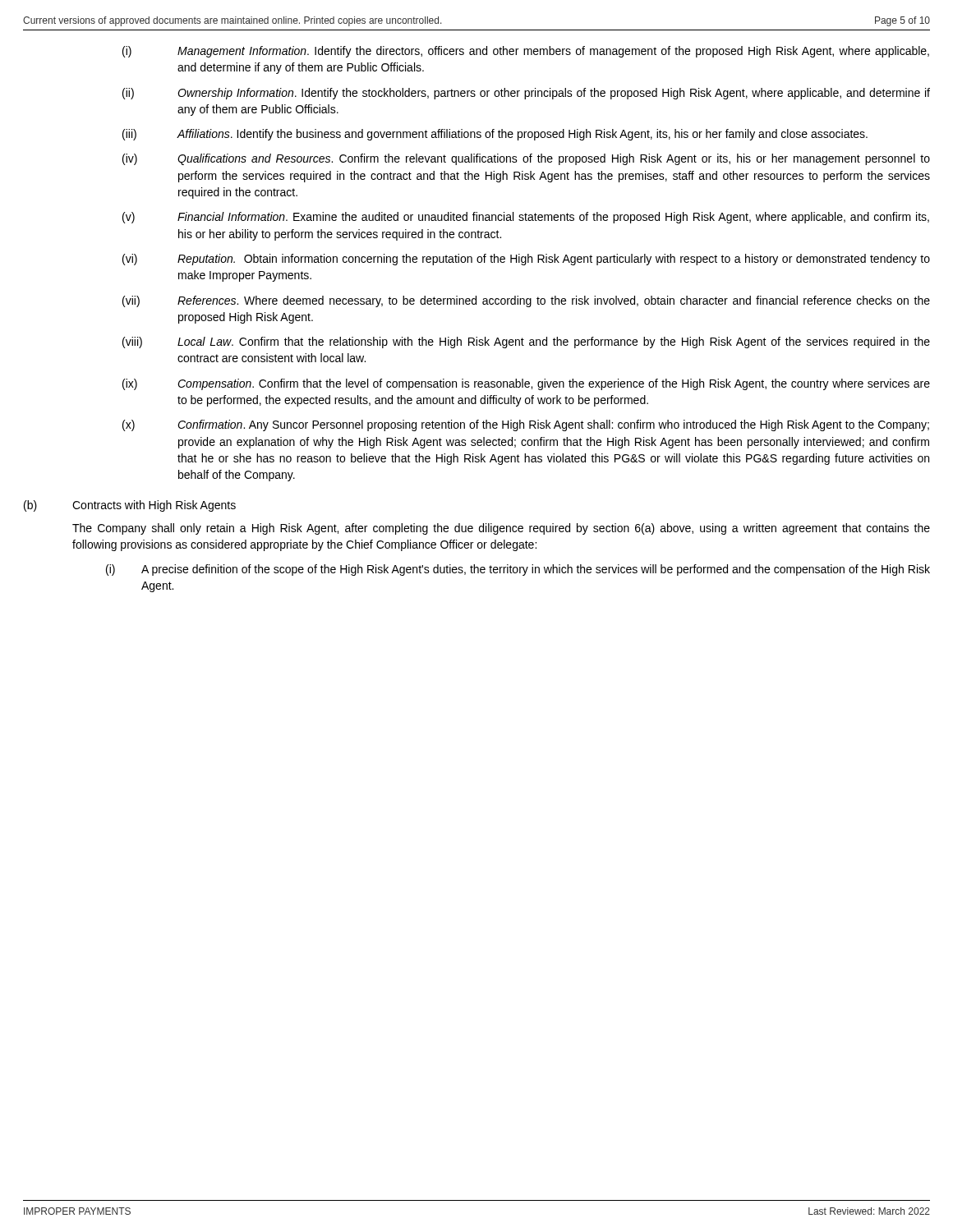Image resolution: width=953 pixels, height=1232 pixels.
Task: Point to the text block starting "(i) A precise definition of the"
Action: 518,578
